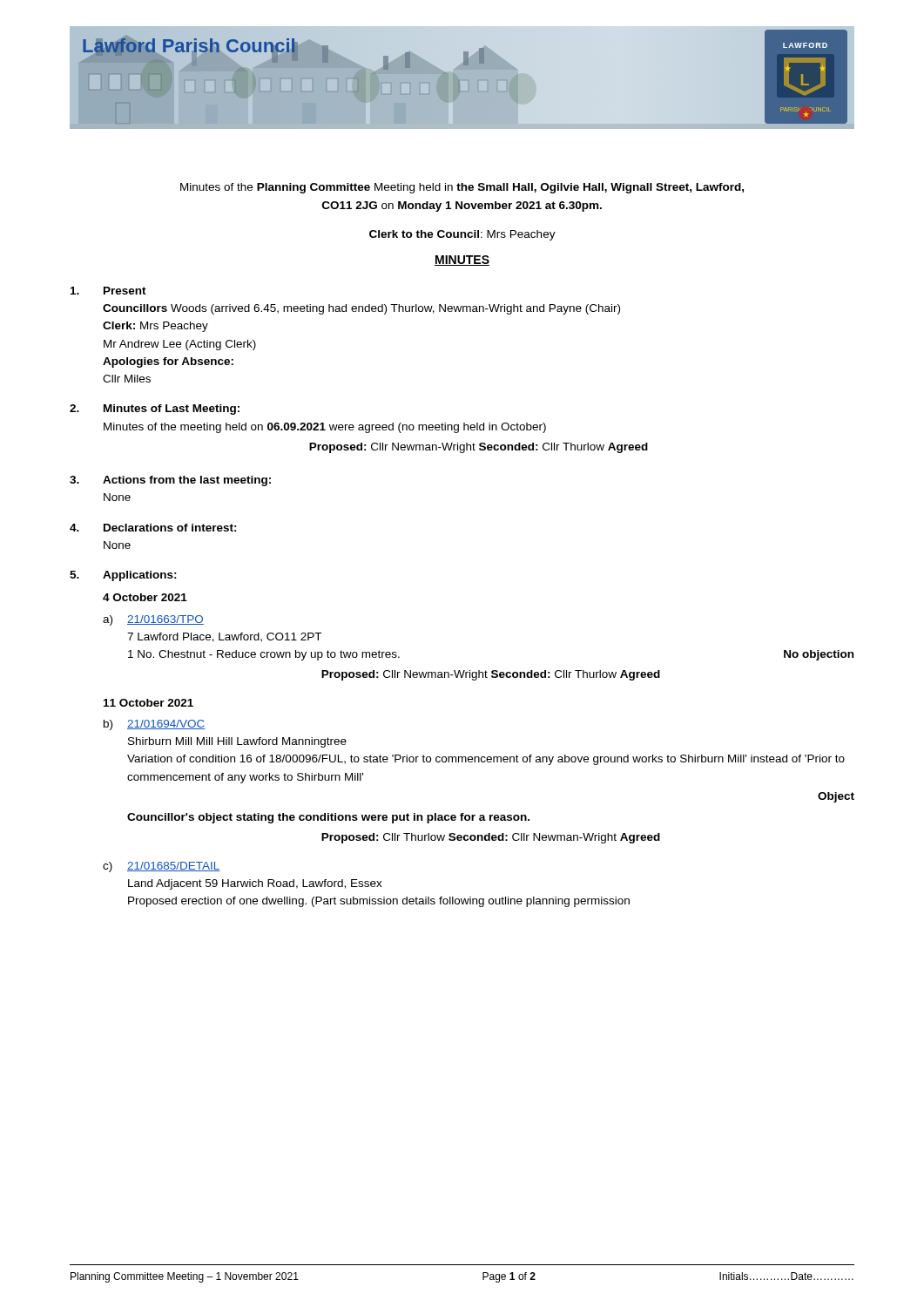Screen dimensions: 1307x924
Task: Locate the block of text that opens with "2. Minutes of Last Meeting: Minutes of"
Action: (x=462, y=430)
